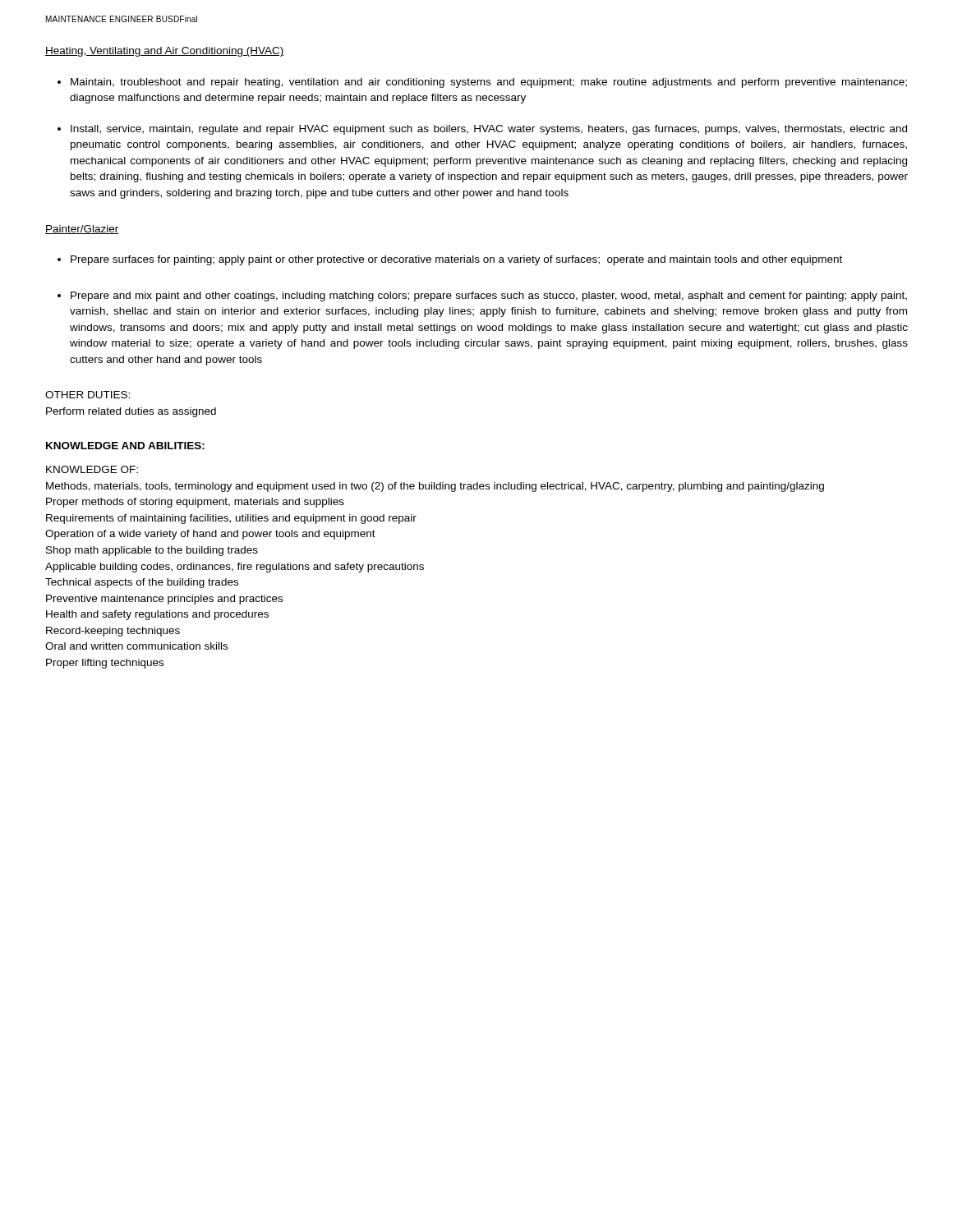Select the passage starting "OTHER DUTIES: Perform related duties as"
Viewport: 953px width, 1232px height.
[87, 395]
